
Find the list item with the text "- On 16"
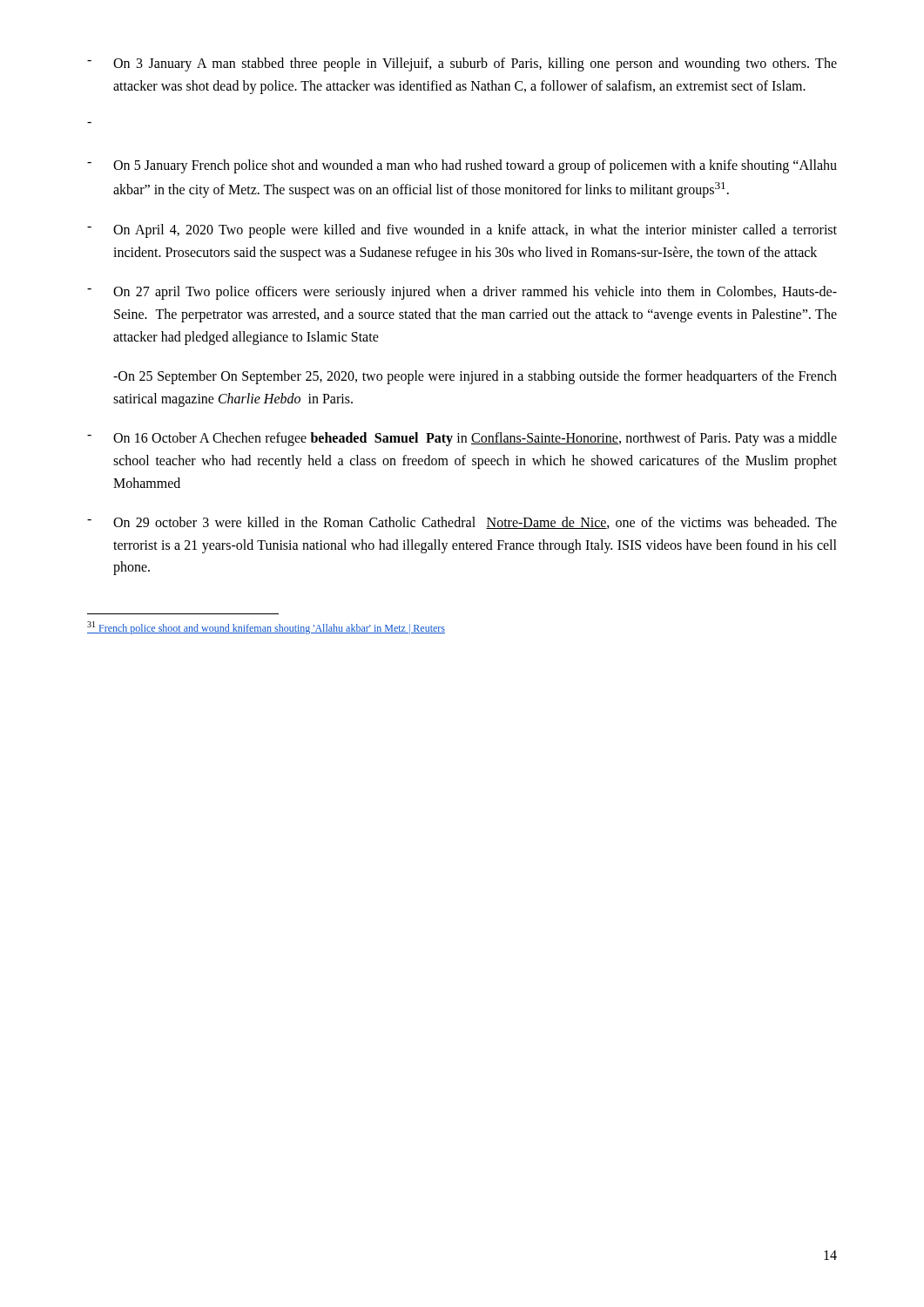click(x=462, y=461)
